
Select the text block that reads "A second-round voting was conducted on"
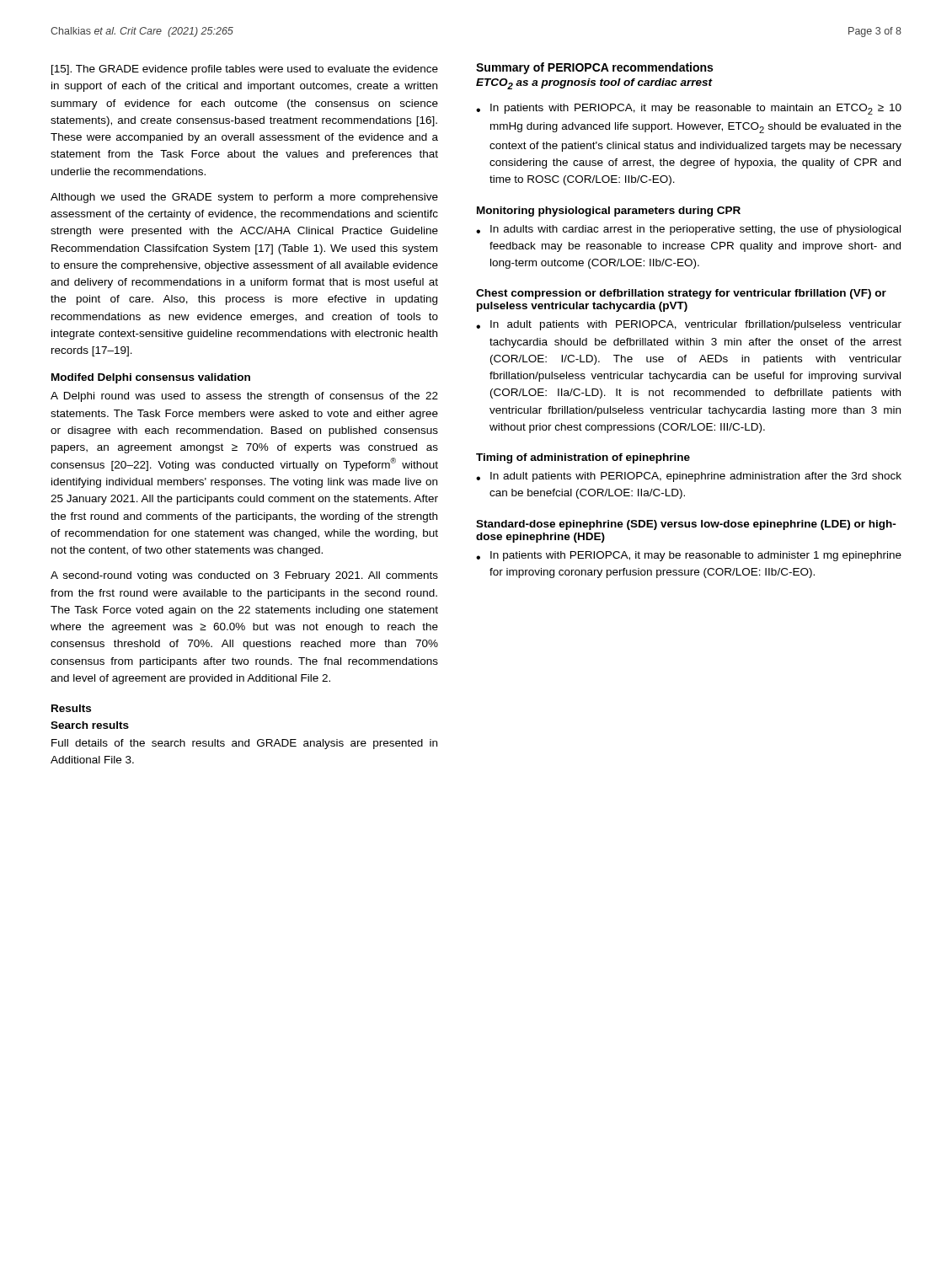click(244, 627)
